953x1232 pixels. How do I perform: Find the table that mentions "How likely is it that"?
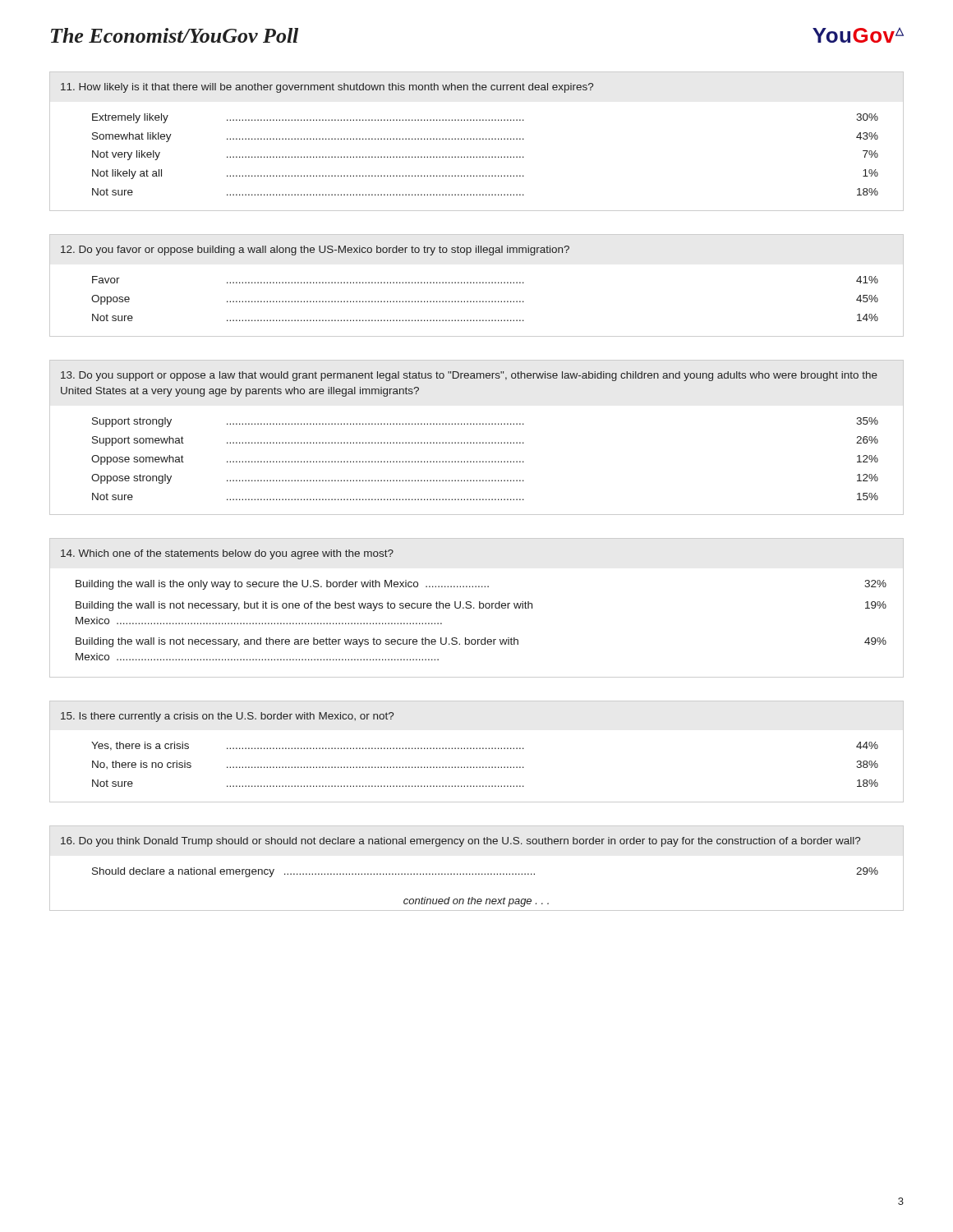pyautogui.click(x=476, y=141)
